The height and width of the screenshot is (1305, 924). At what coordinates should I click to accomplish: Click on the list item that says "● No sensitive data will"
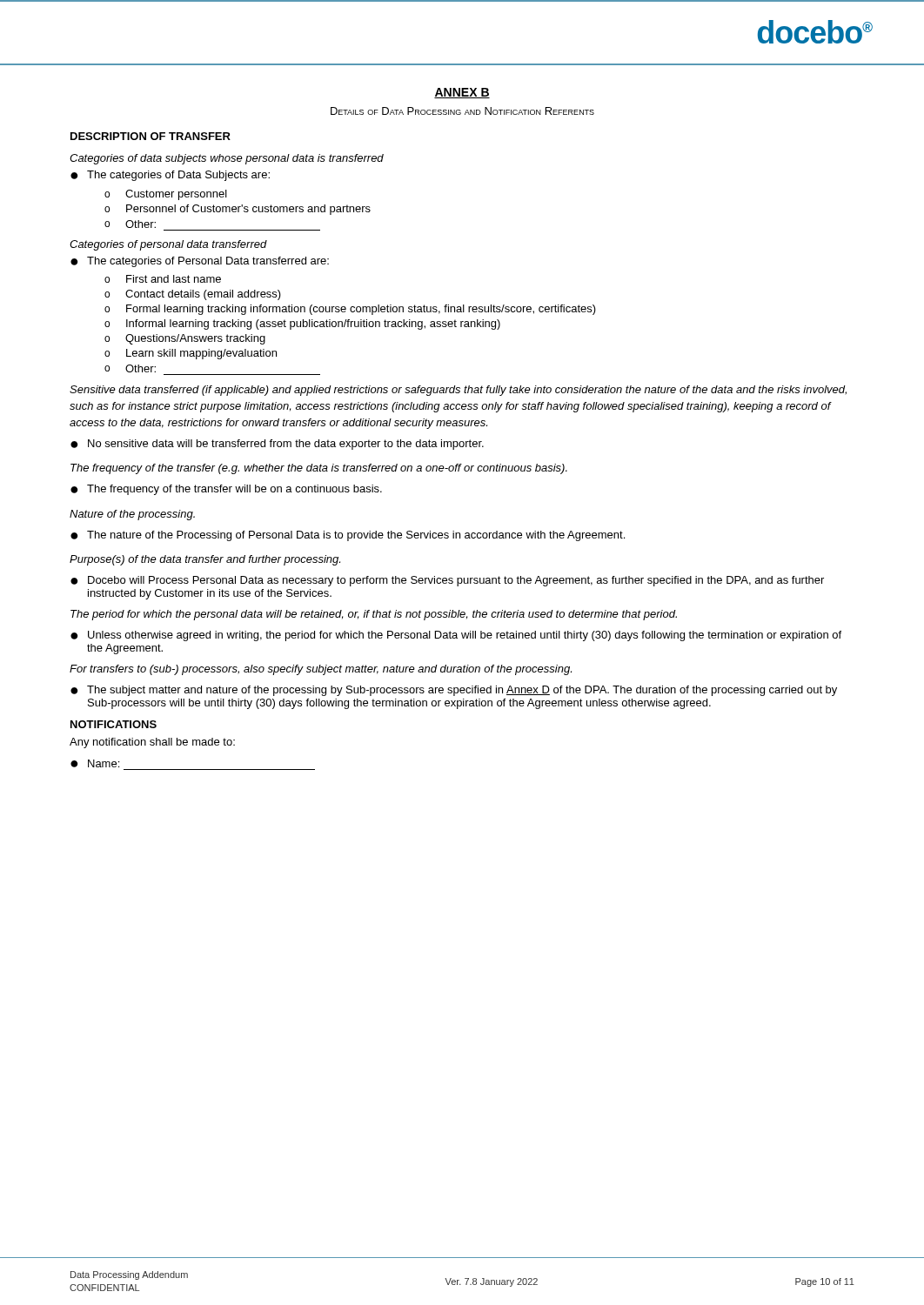point(462,445)
